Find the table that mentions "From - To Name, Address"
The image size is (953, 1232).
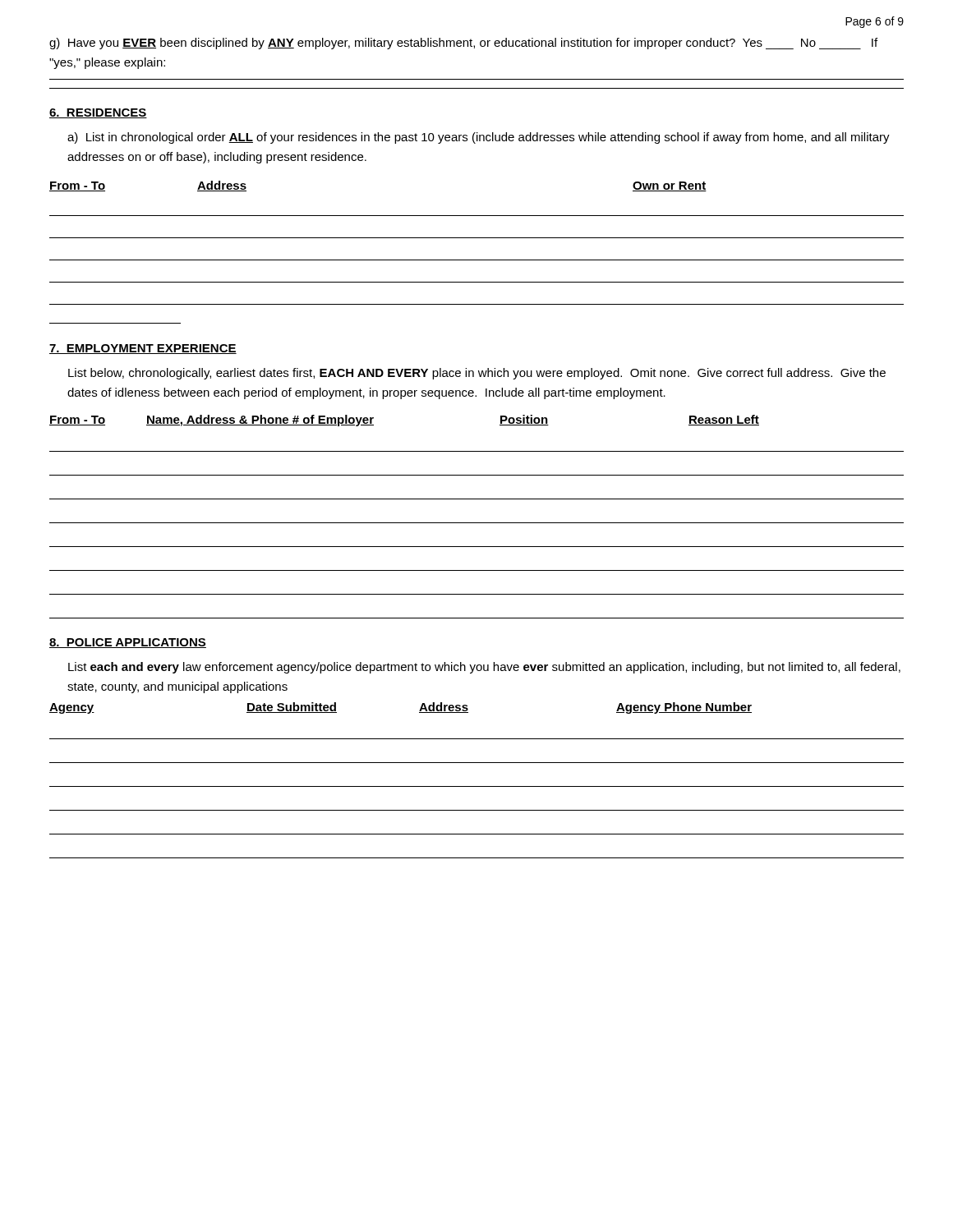476,515
